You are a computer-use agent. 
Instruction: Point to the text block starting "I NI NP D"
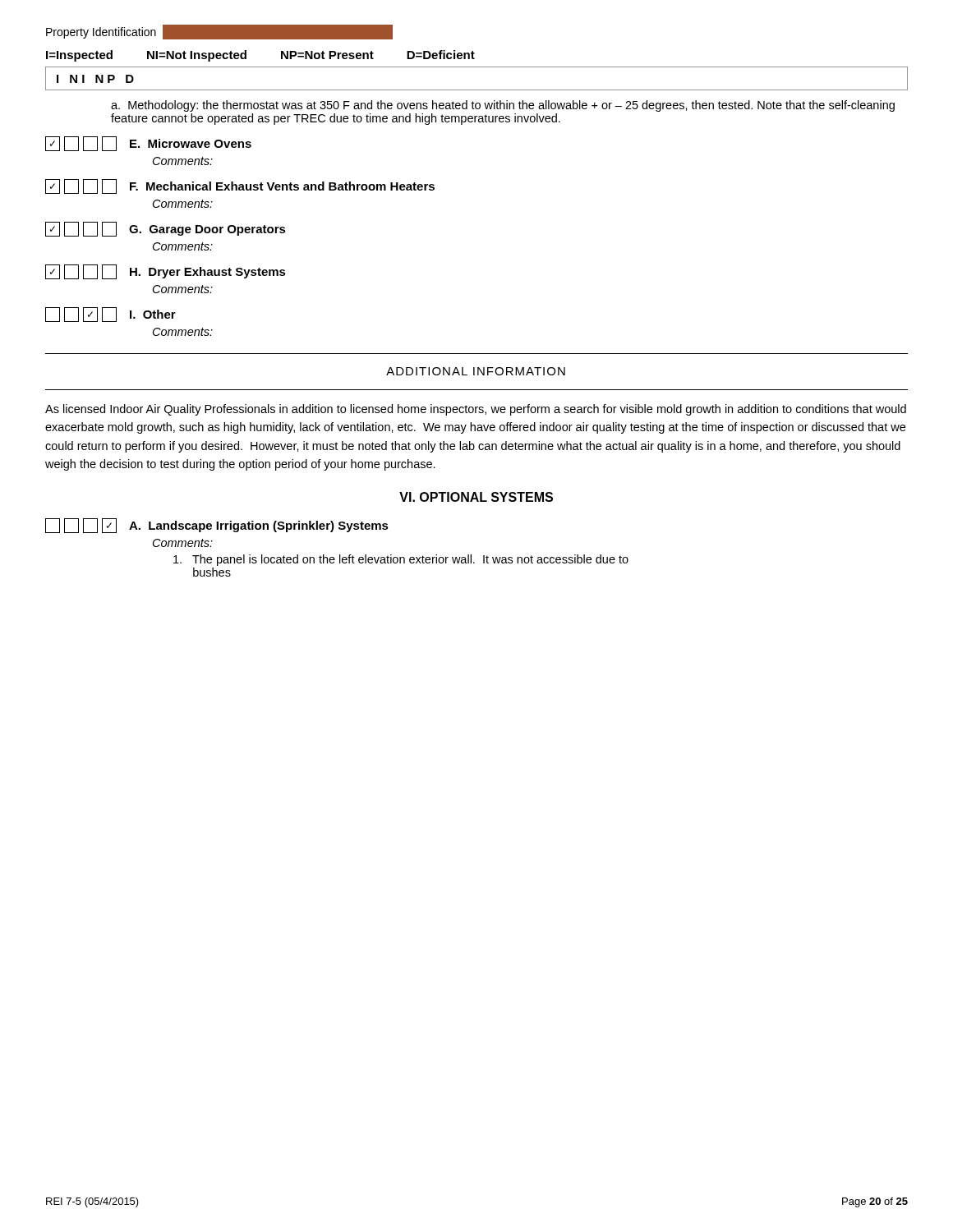coord(97,78)
